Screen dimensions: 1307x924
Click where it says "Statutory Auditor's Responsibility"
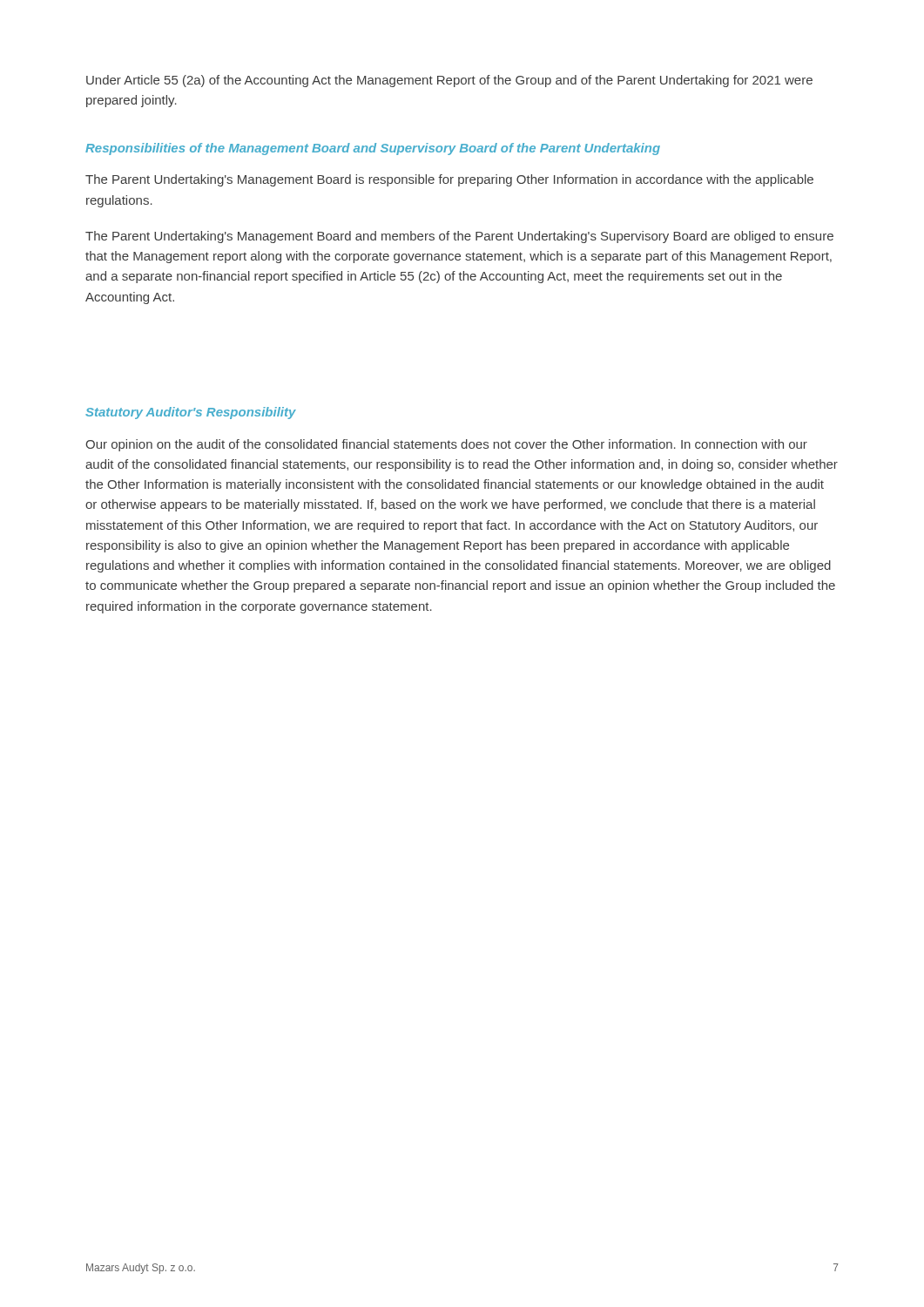click(190, 412)
